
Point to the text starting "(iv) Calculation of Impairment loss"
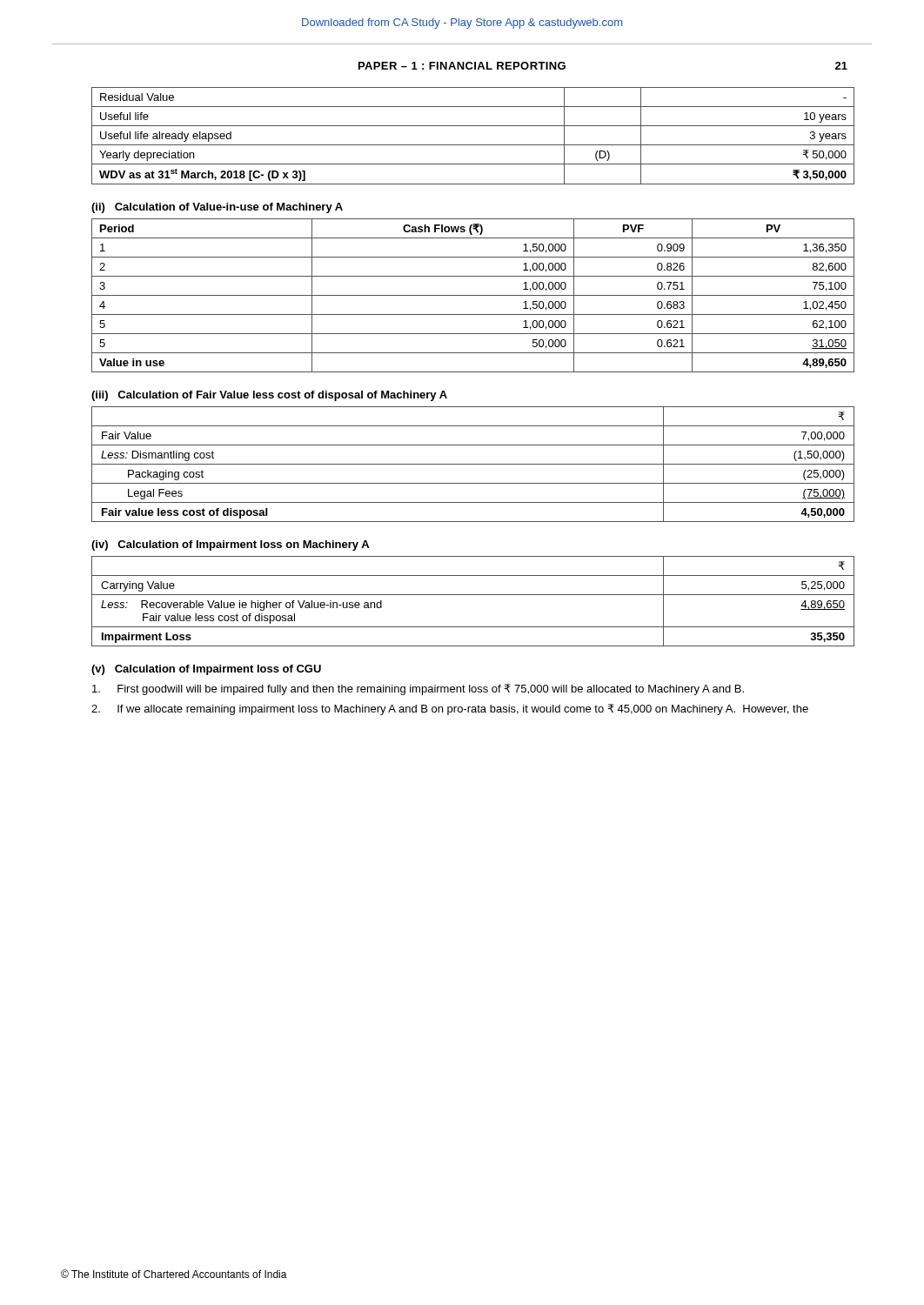tap(230, 544)
